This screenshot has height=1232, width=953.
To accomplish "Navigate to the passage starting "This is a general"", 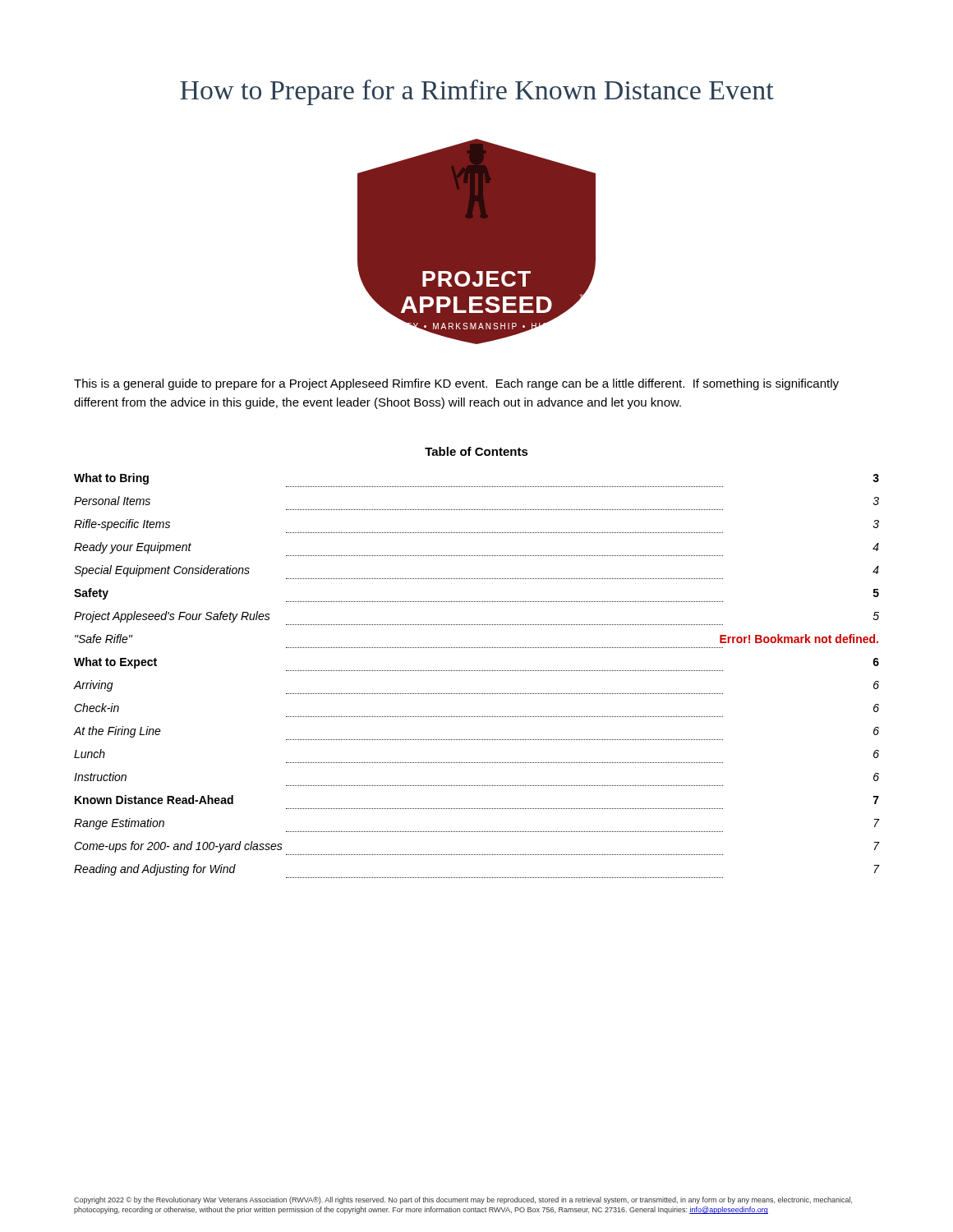I will point(456,393).
